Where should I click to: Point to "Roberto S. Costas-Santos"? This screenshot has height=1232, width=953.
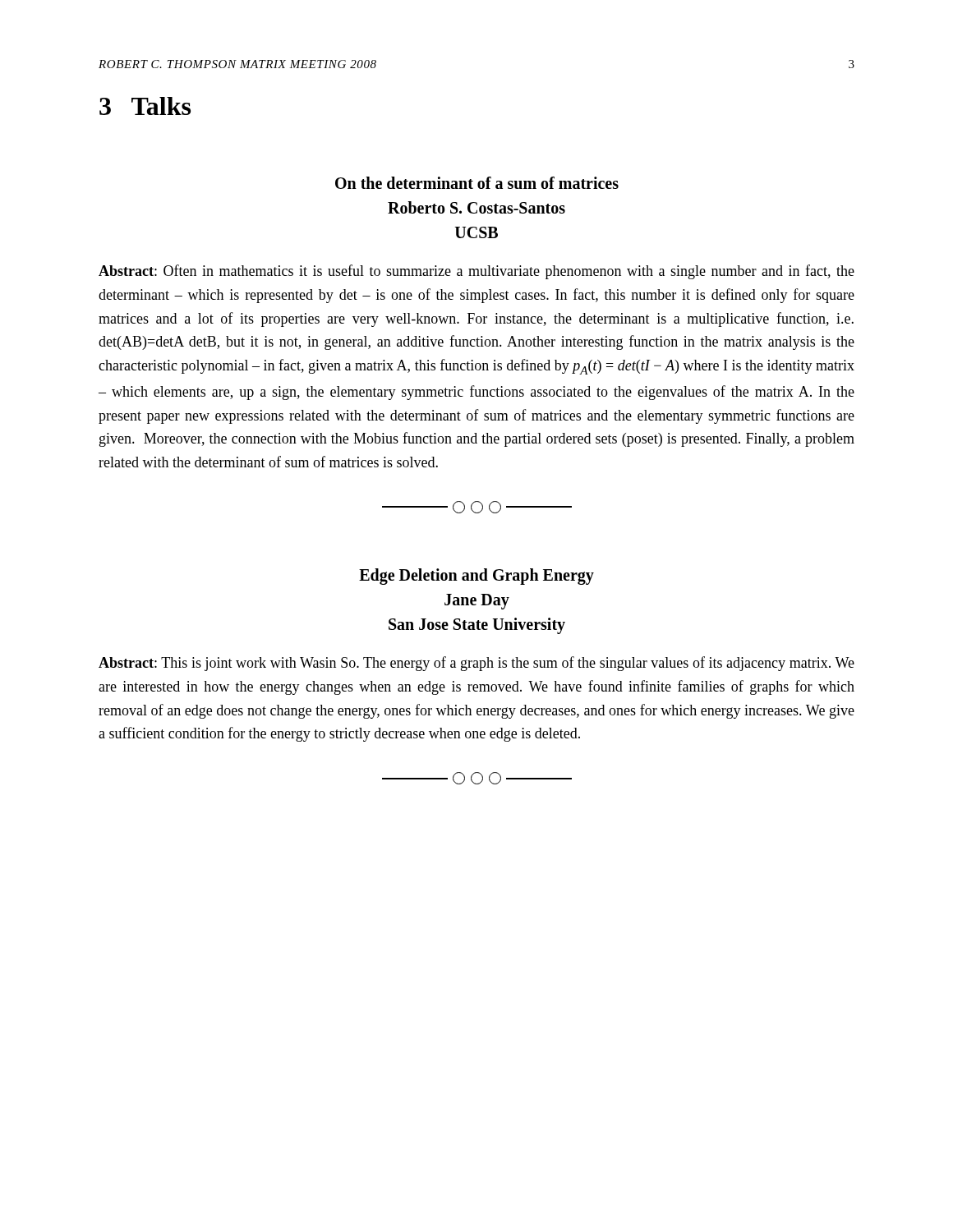click(476, 208)
